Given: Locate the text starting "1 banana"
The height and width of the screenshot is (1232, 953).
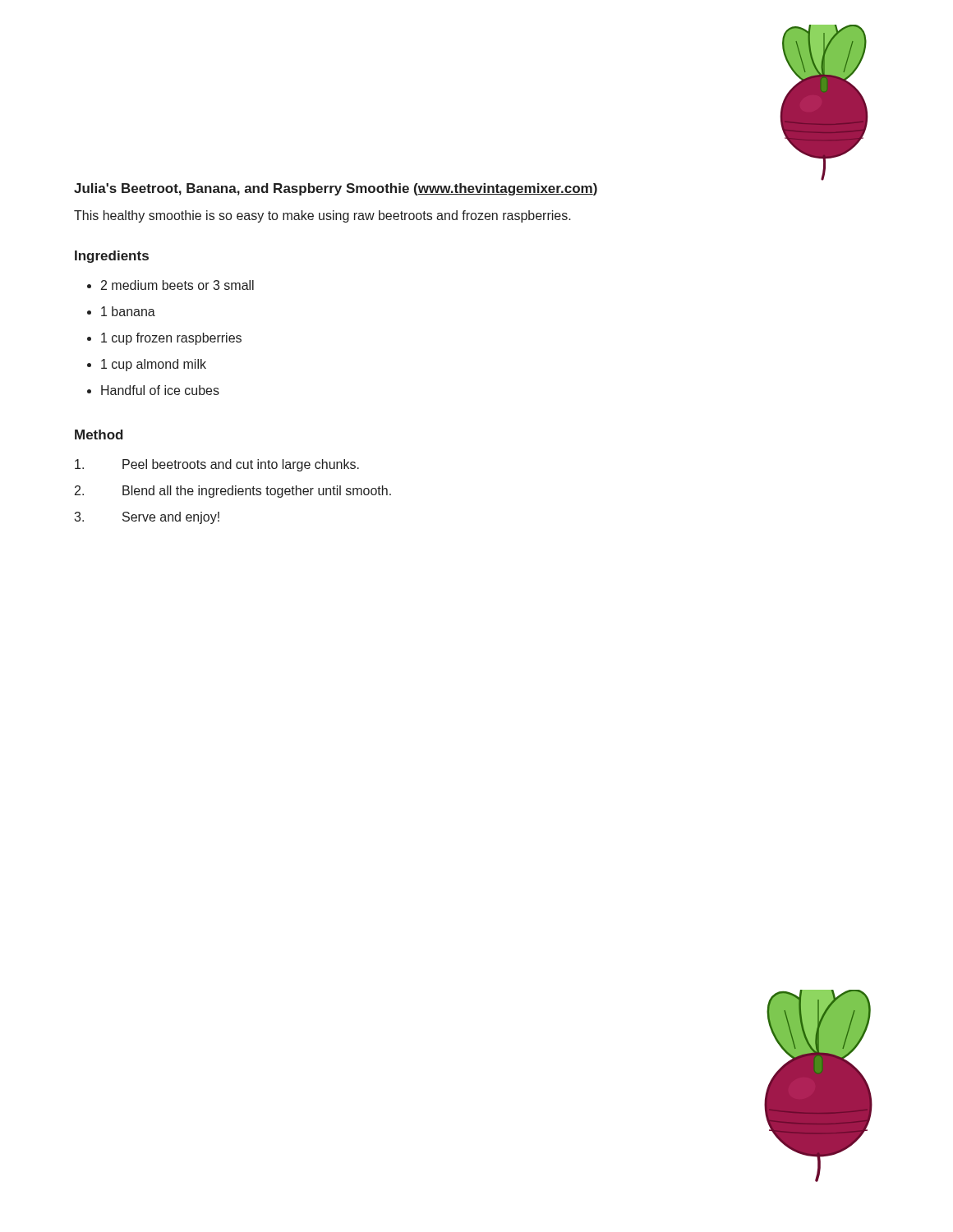Looking at the screenshot, I should 128,312.
